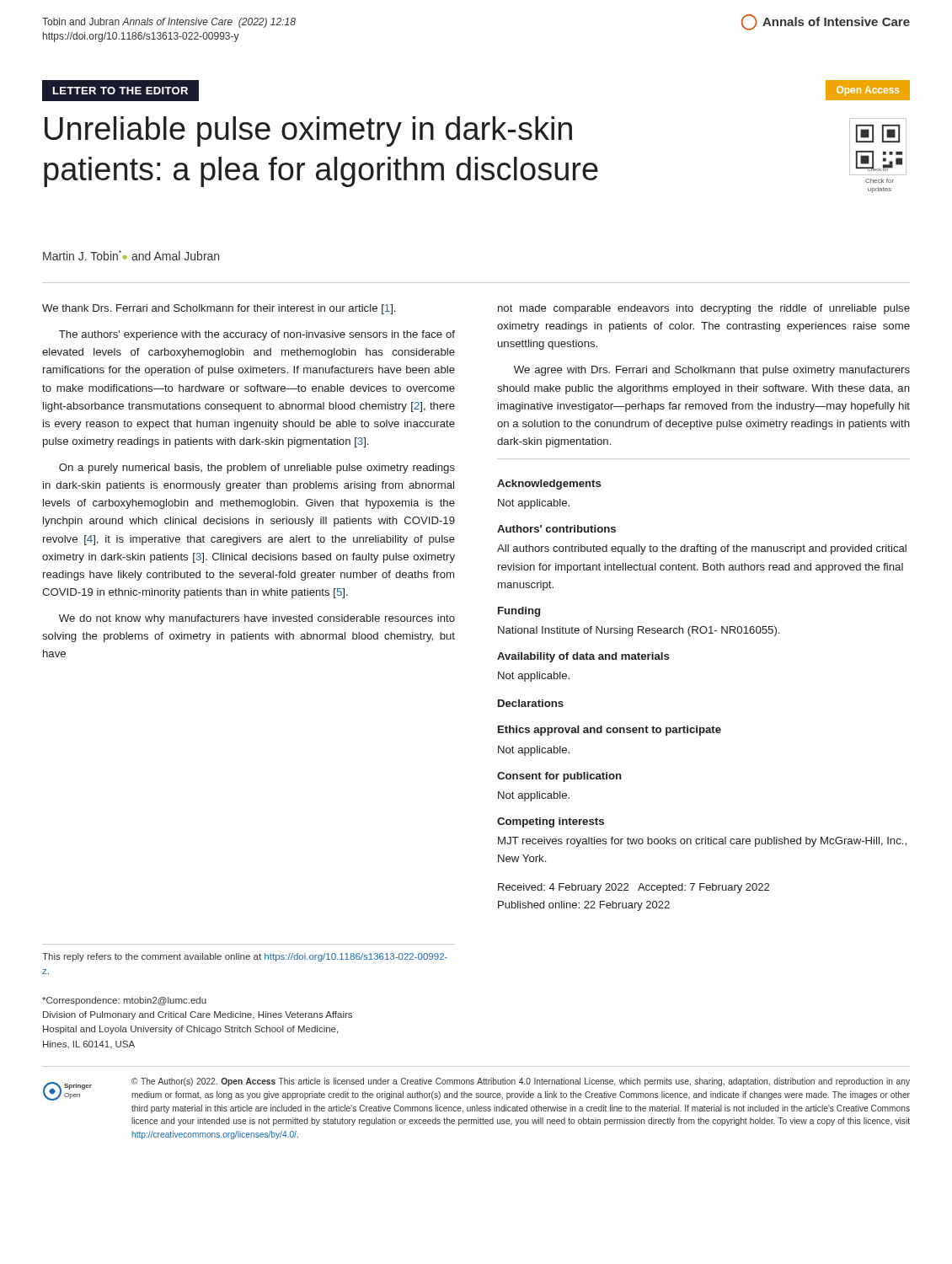Locate the block of text that opens with "MJT receives royalties for two"
952x1264 pixels.
702,849
